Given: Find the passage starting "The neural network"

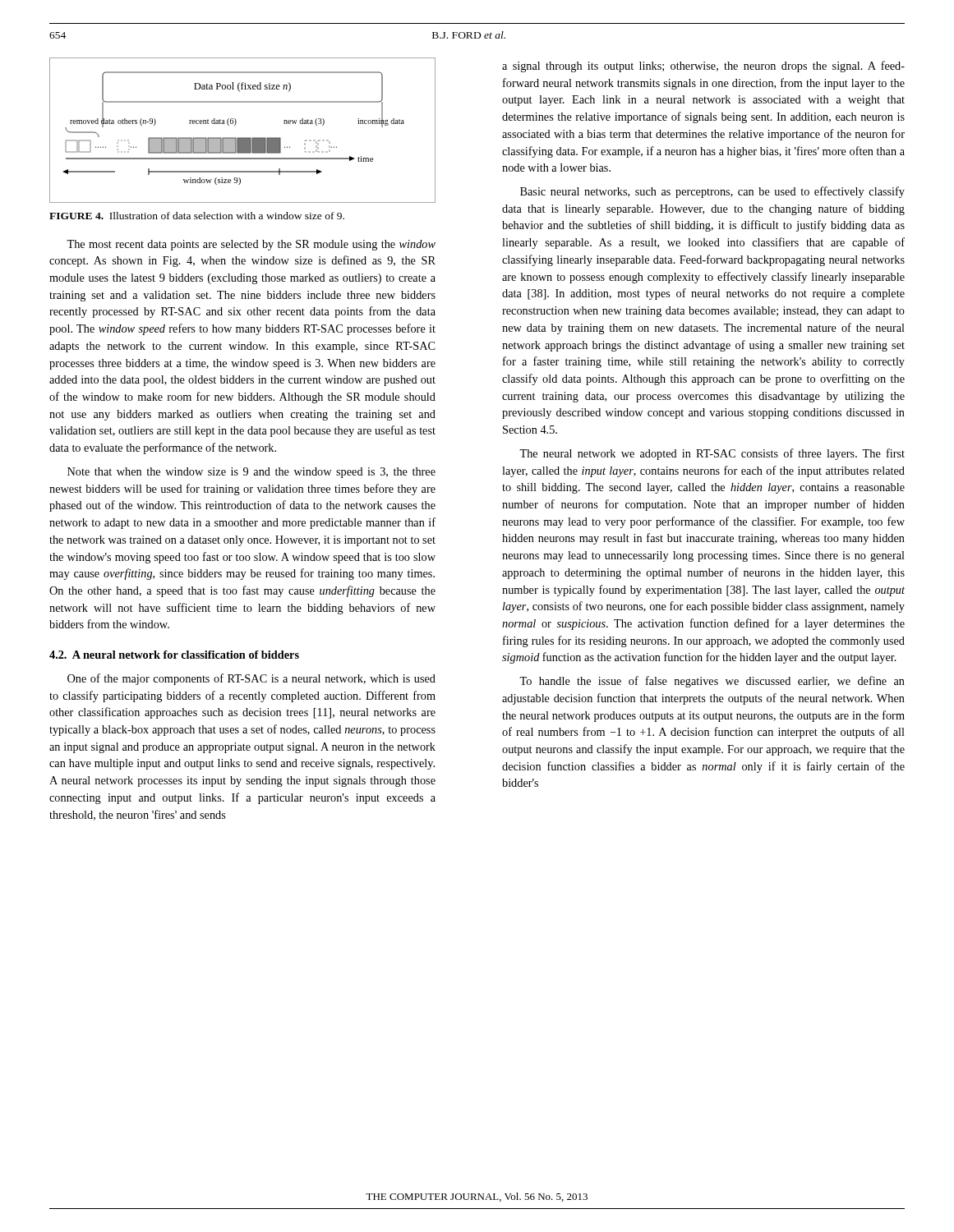Looking at the screenshot, I should pyautogui.click(x=703, y=555).
